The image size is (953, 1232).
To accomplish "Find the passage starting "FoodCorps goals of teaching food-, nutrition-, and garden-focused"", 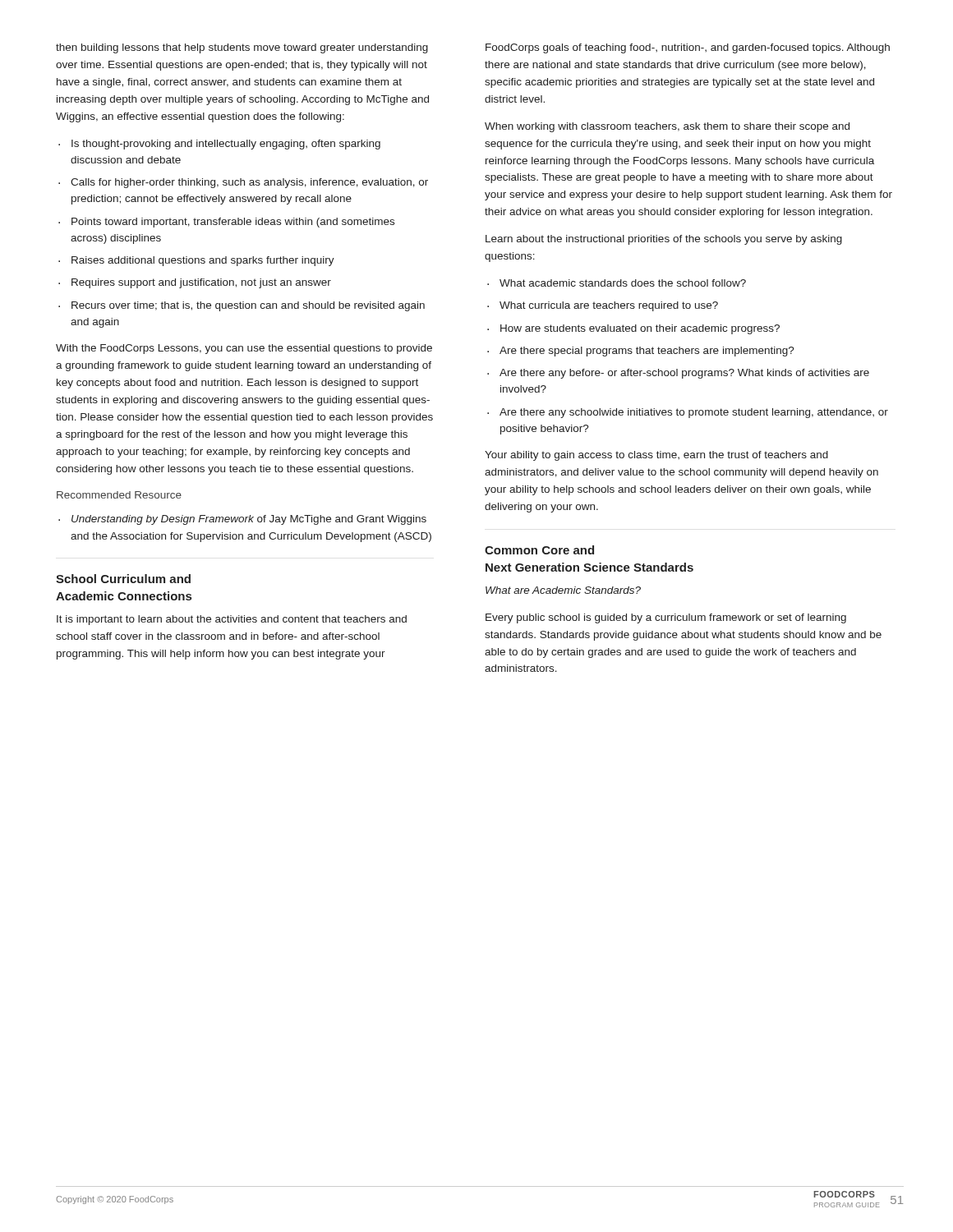I will point(690,74).
